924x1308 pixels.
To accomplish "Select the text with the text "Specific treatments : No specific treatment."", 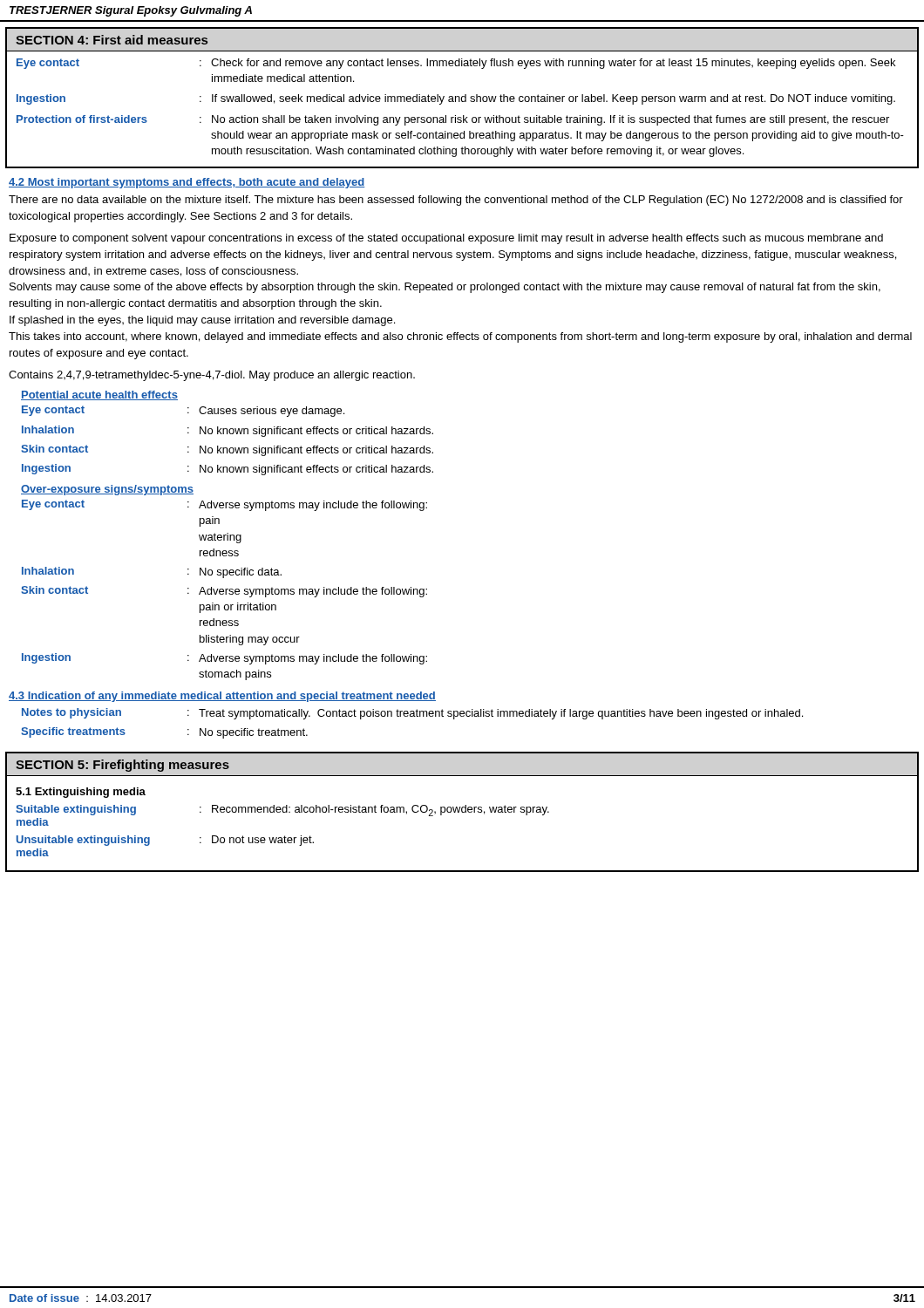I will [84, 733].
